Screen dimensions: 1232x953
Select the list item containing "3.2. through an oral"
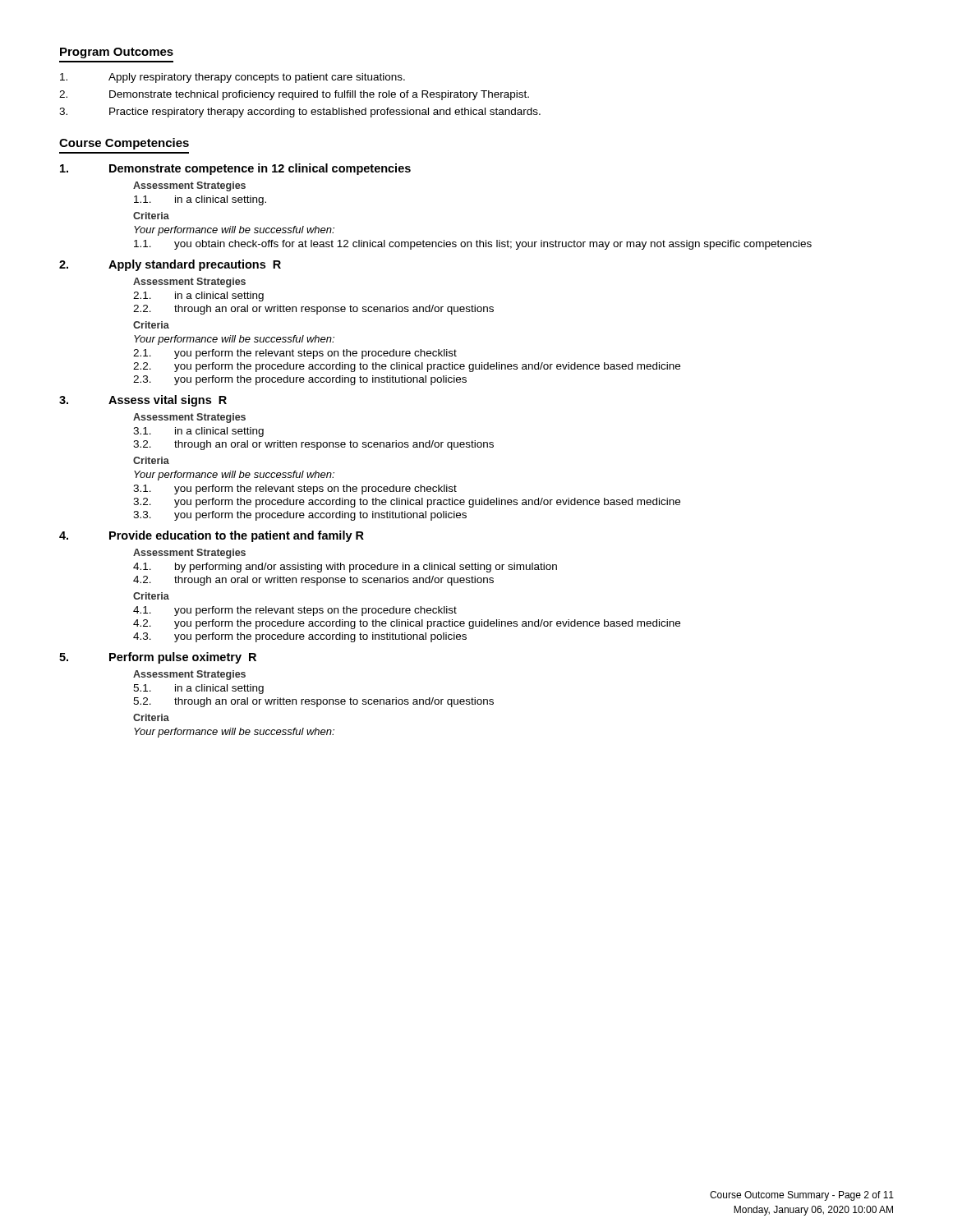[x=313, y=445]
